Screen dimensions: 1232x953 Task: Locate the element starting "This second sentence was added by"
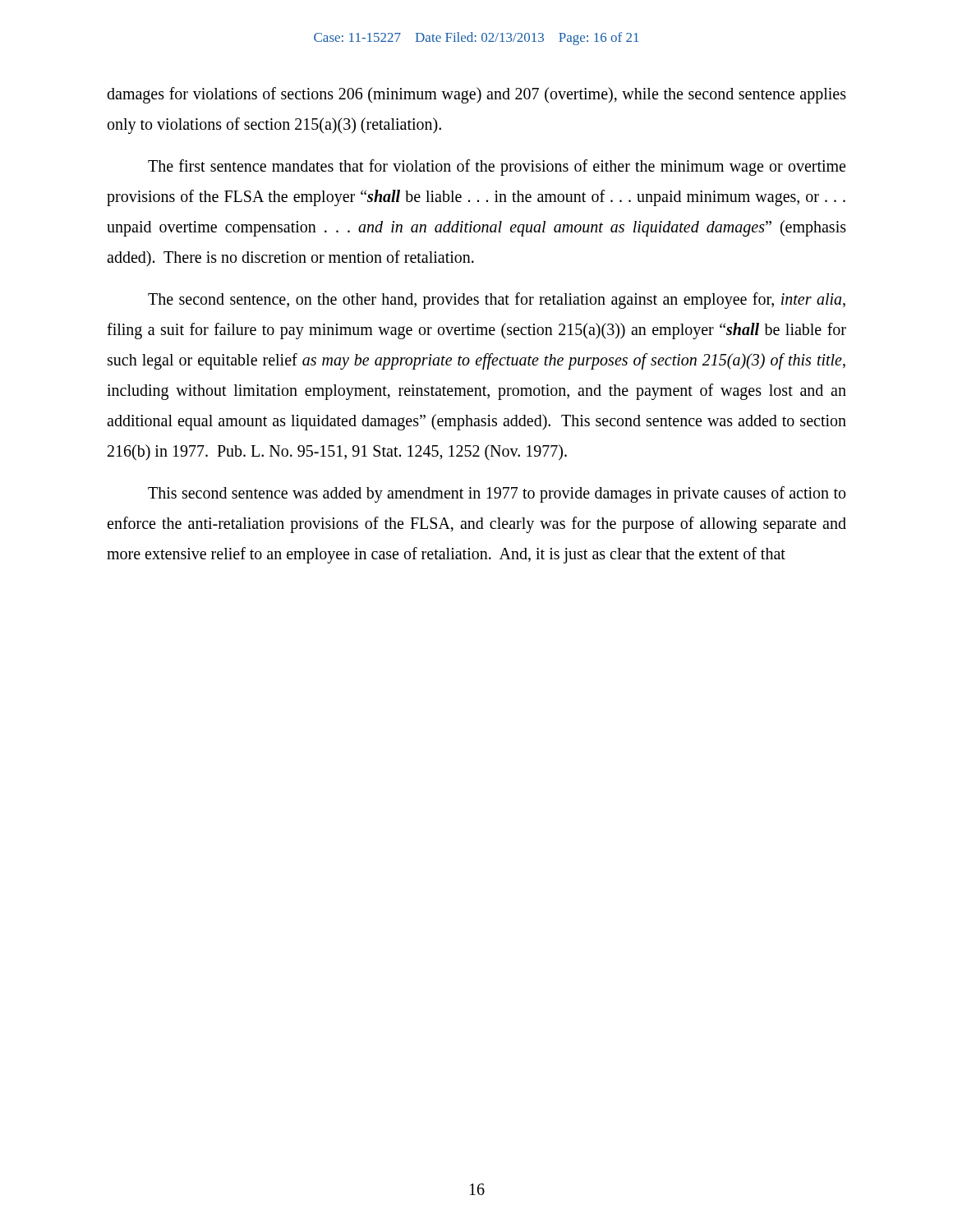tap(476, 523)
